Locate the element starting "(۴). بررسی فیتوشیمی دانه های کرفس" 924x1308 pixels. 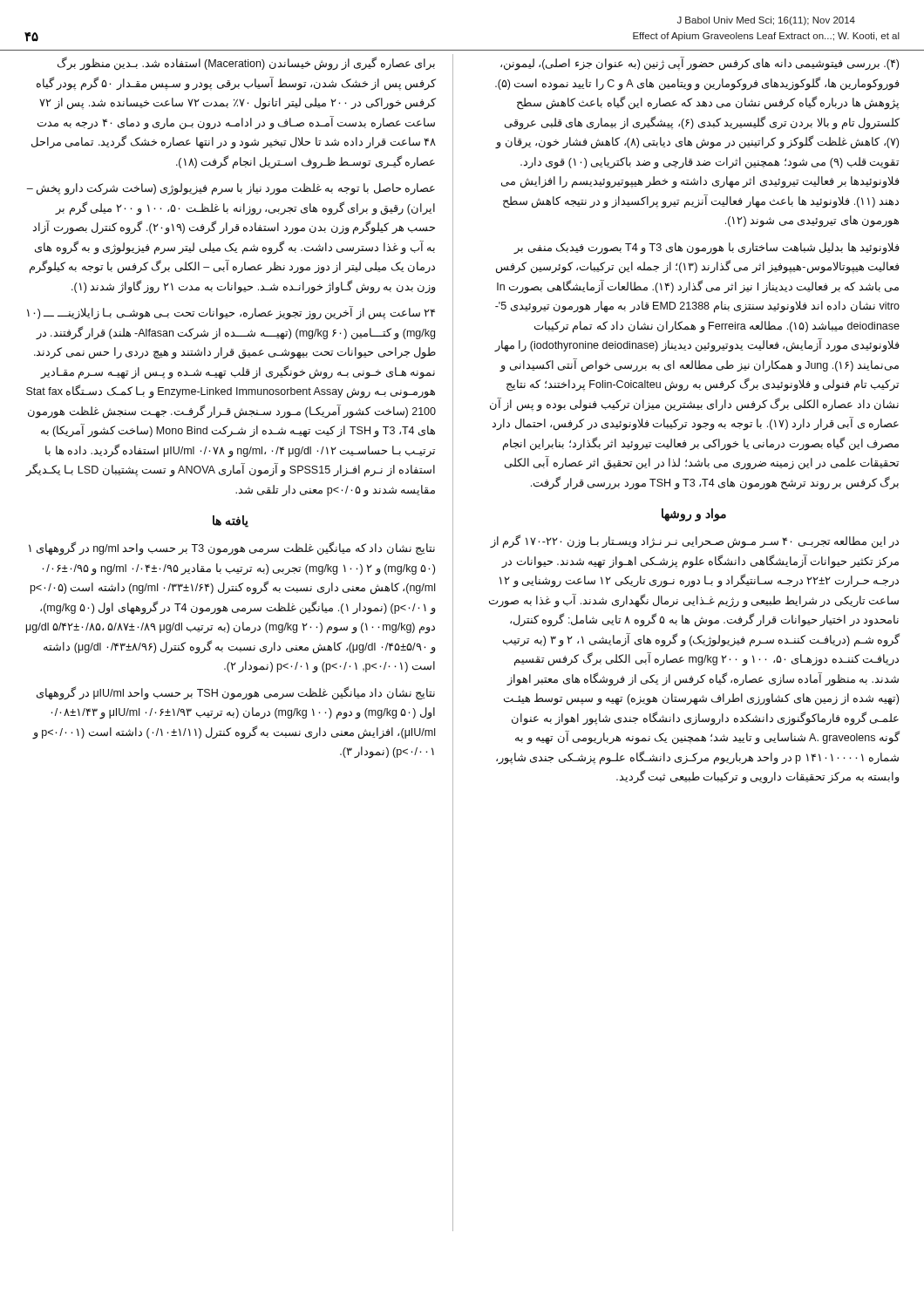coord(697,142)
